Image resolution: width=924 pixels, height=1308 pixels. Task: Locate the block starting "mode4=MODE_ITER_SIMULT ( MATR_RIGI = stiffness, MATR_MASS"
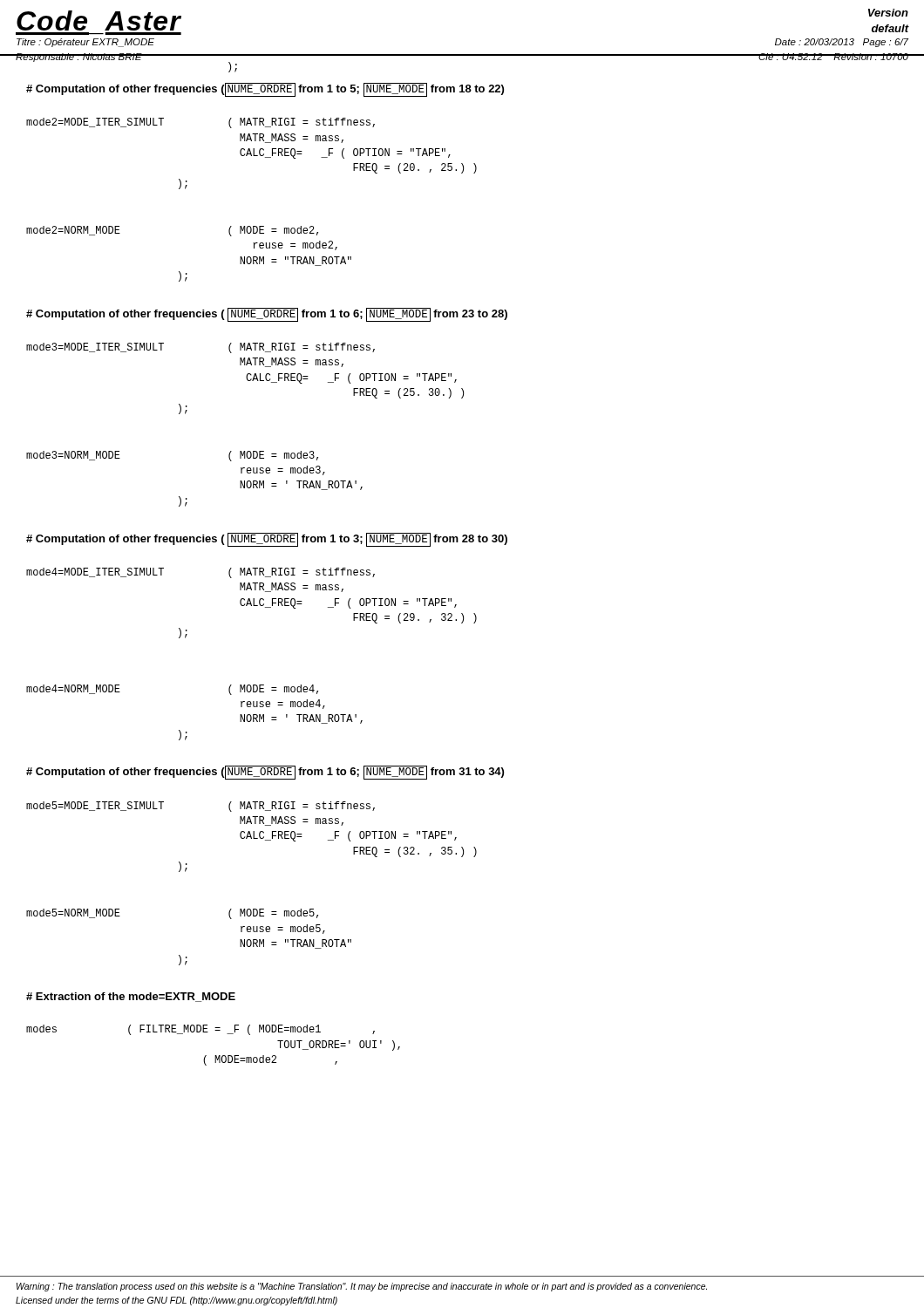click(x=252, y=611)
